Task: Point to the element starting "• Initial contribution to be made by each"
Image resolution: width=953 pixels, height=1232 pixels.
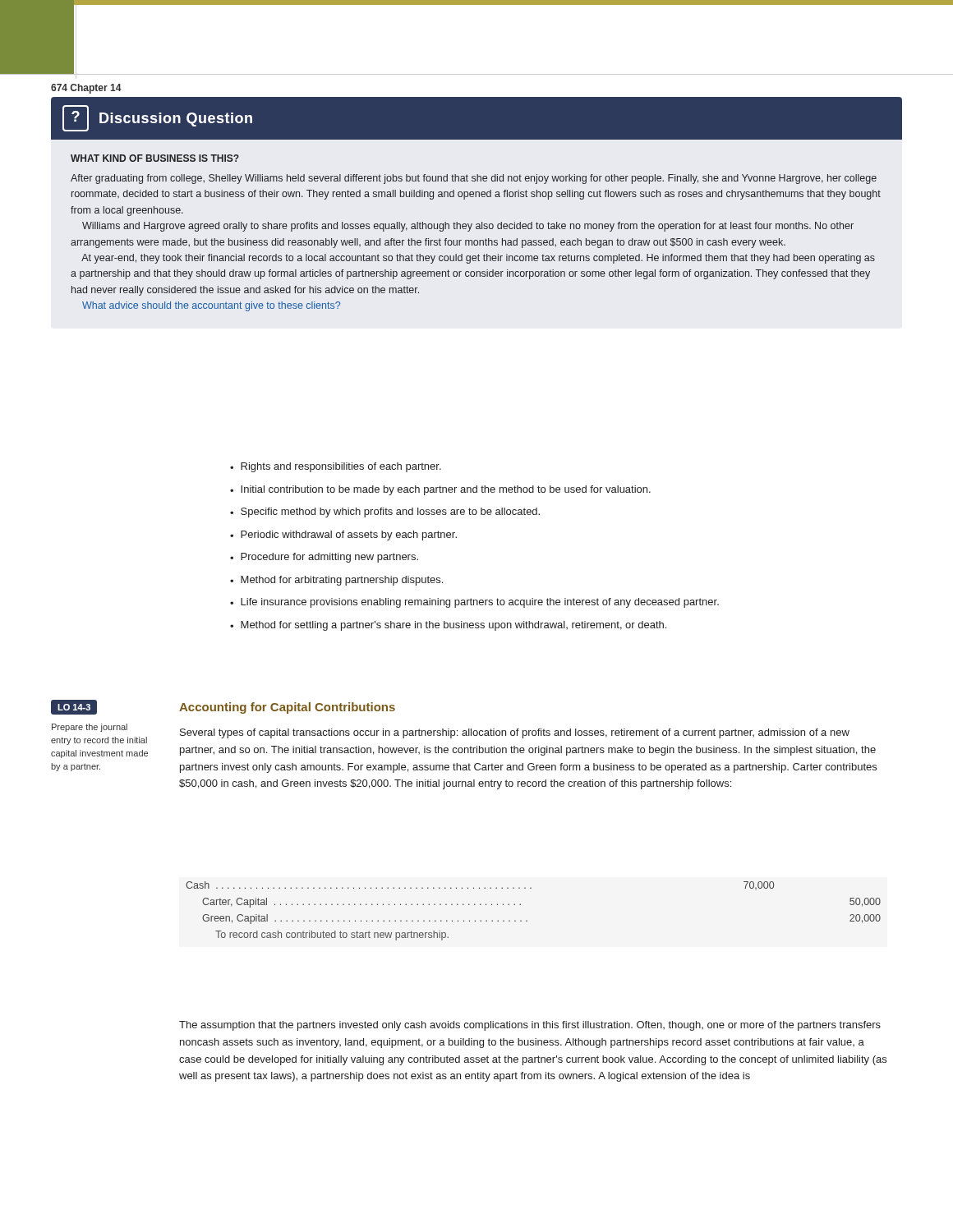Action: coord(441,490)
